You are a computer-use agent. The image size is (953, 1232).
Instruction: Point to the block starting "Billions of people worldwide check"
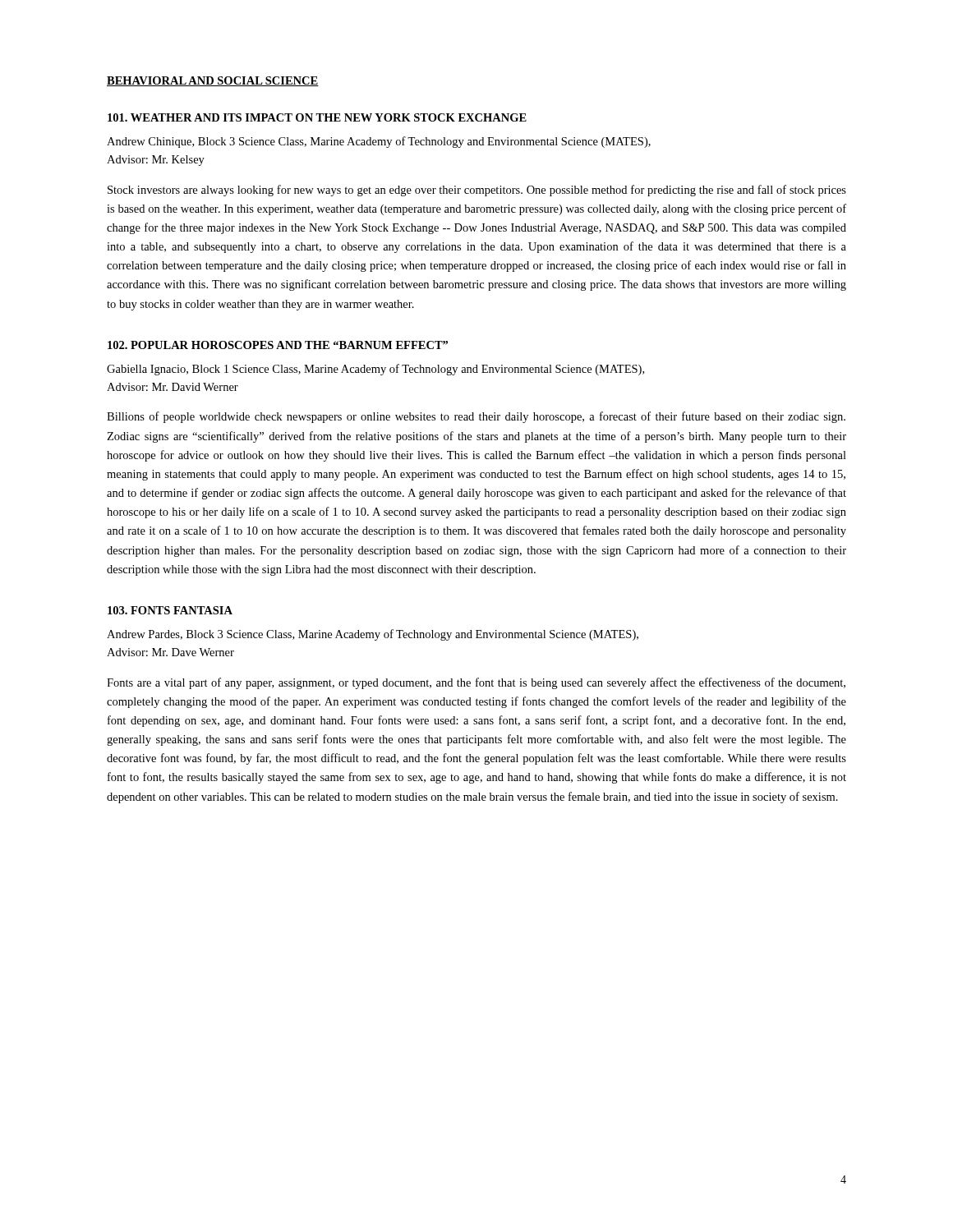tap(476, 493)
